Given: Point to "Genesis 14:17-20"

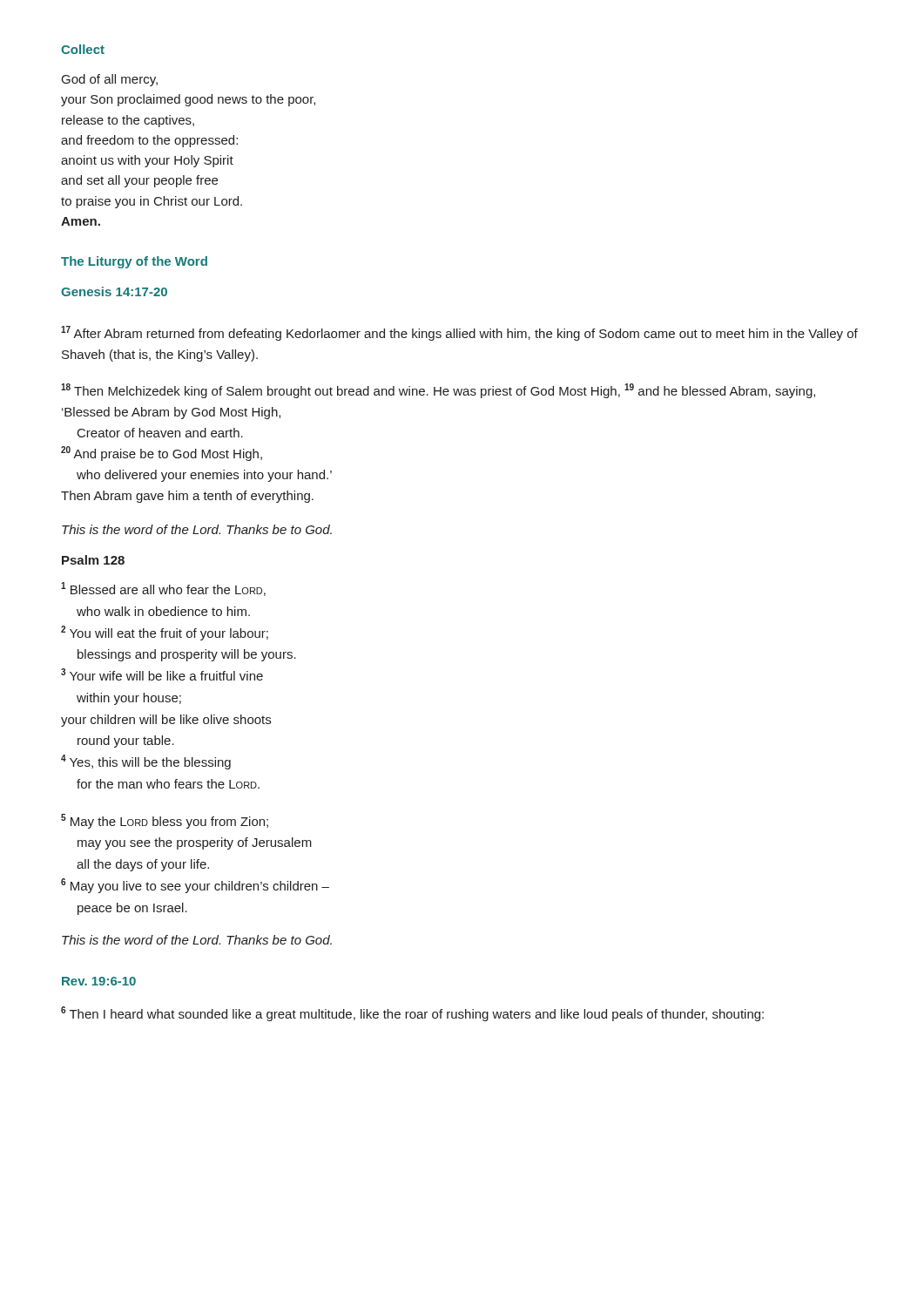Looking at the screenshot, I should point(114,291).
